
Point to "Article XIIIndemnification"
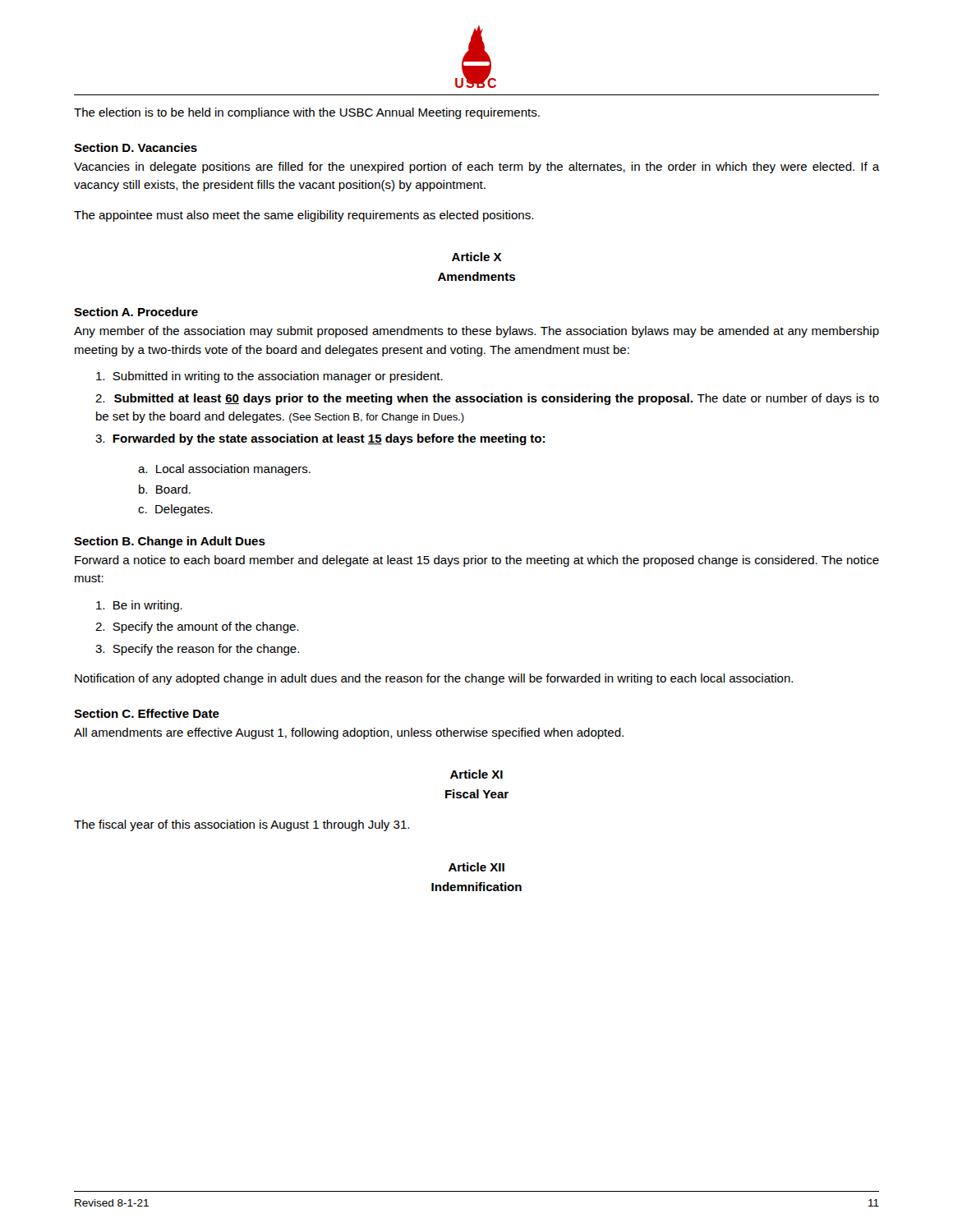[x=476, y=876]
